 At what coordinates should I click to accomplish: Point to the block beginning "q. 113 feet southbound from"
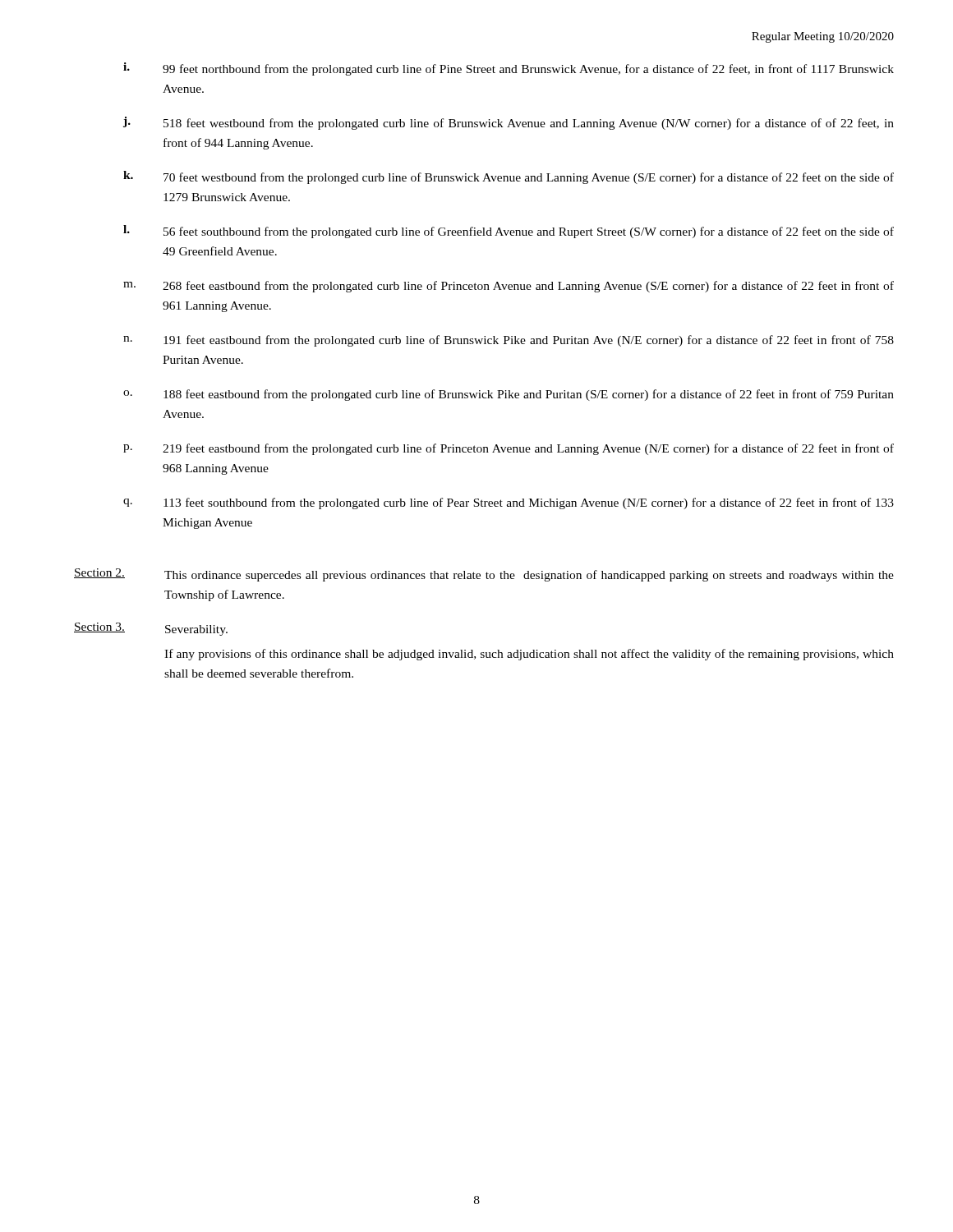click(509, 513)
